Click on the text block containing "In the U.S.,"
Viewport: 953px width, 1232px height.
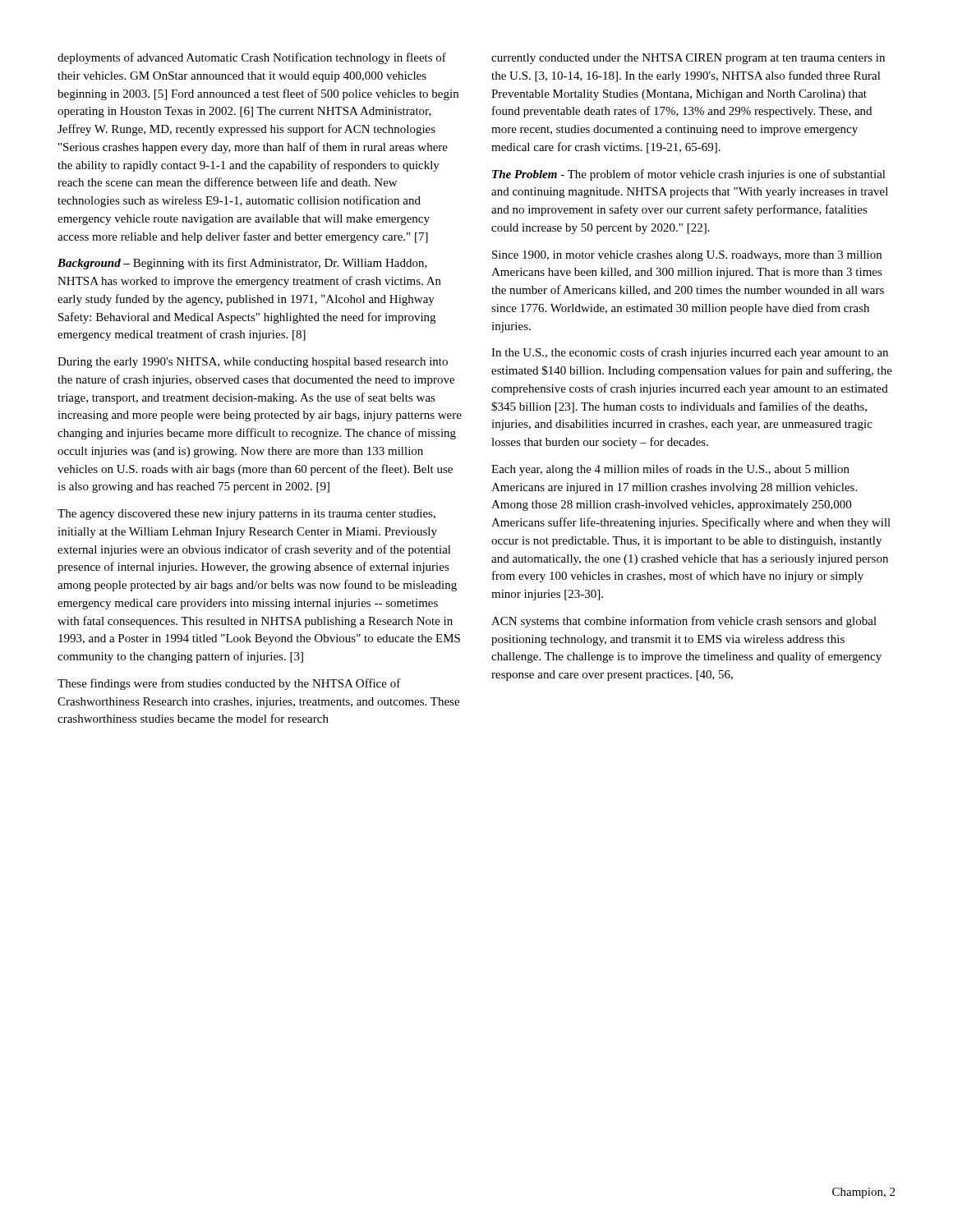(693, 398)
